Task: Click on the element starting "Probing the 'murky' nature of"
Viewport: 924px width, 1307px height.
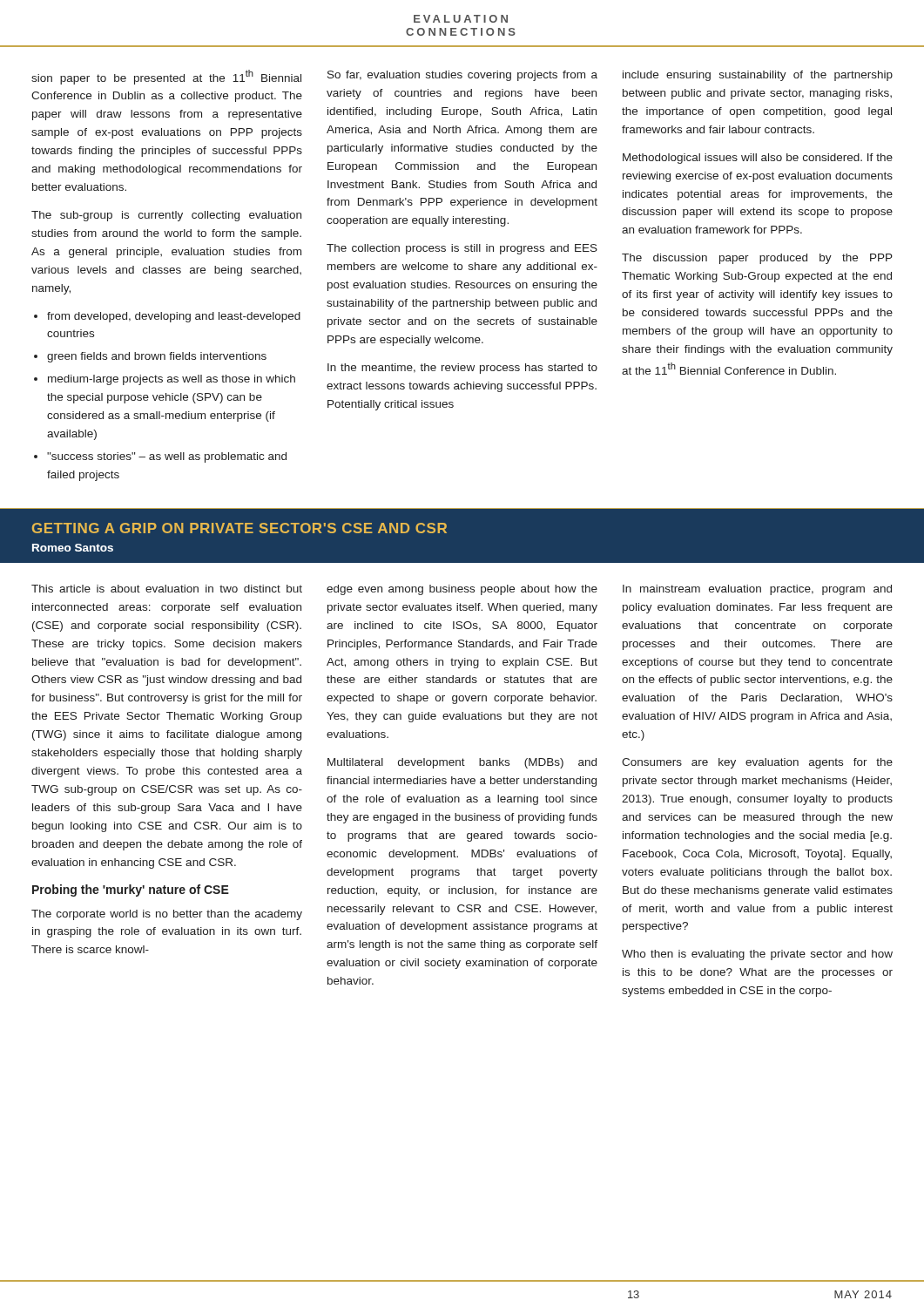Action: 167,890
